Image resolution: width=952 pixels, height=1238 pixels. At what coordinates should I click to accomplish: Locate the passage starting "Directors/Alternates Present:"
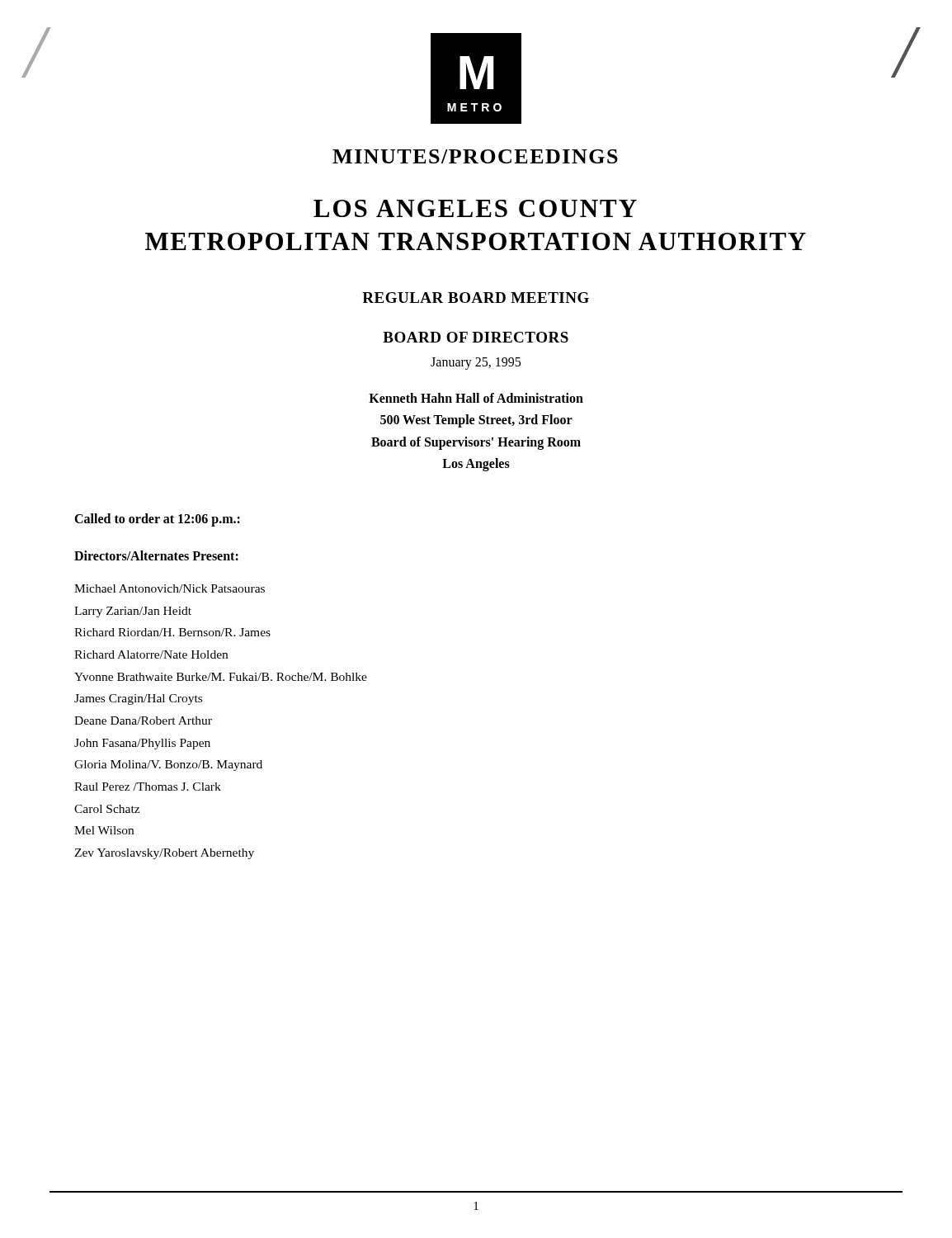[x=157, y=556]
